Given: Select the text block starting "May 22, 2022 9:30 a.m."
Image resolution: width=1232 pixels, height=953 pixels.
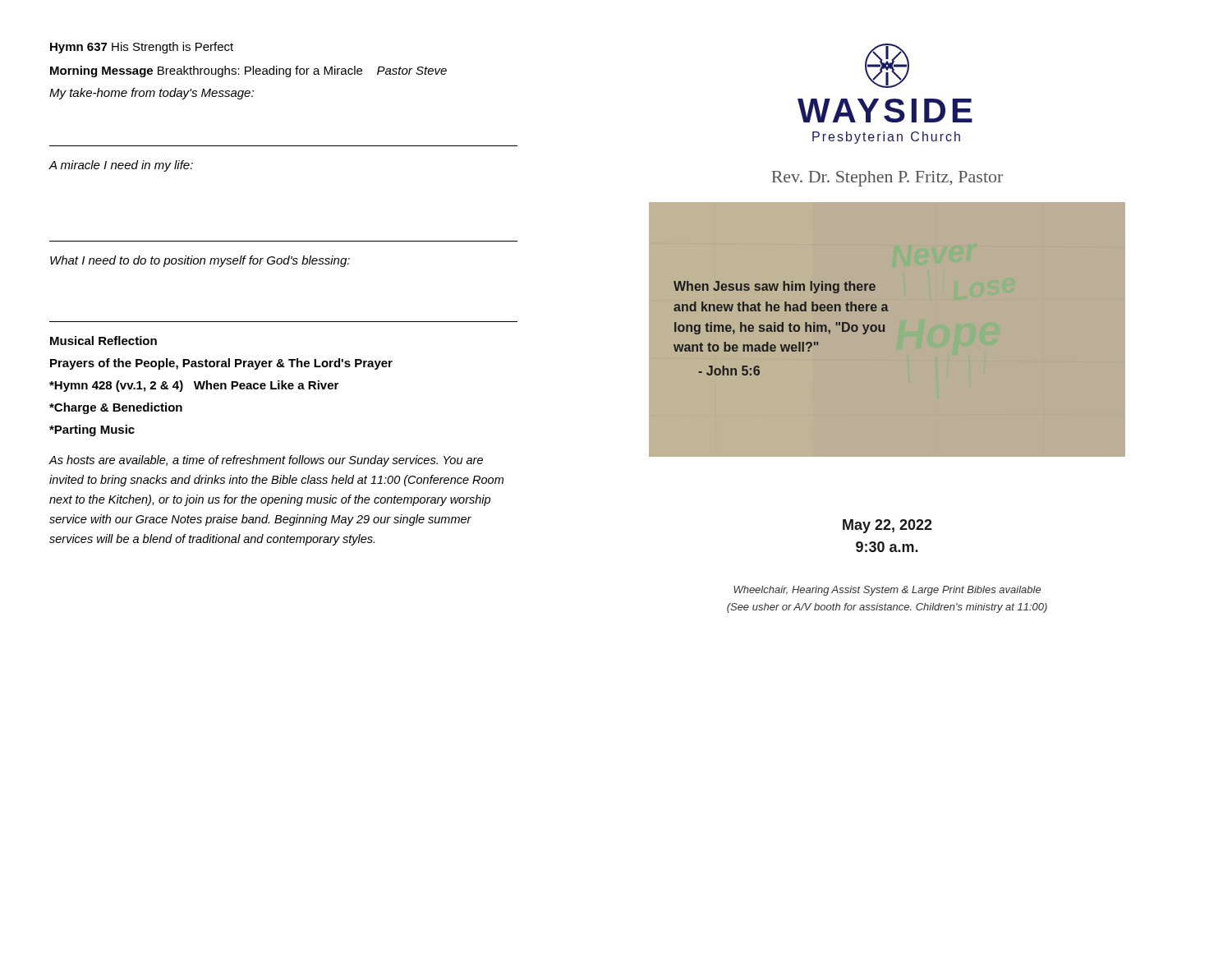Looking at the screenshot, I should pos(887,536).
